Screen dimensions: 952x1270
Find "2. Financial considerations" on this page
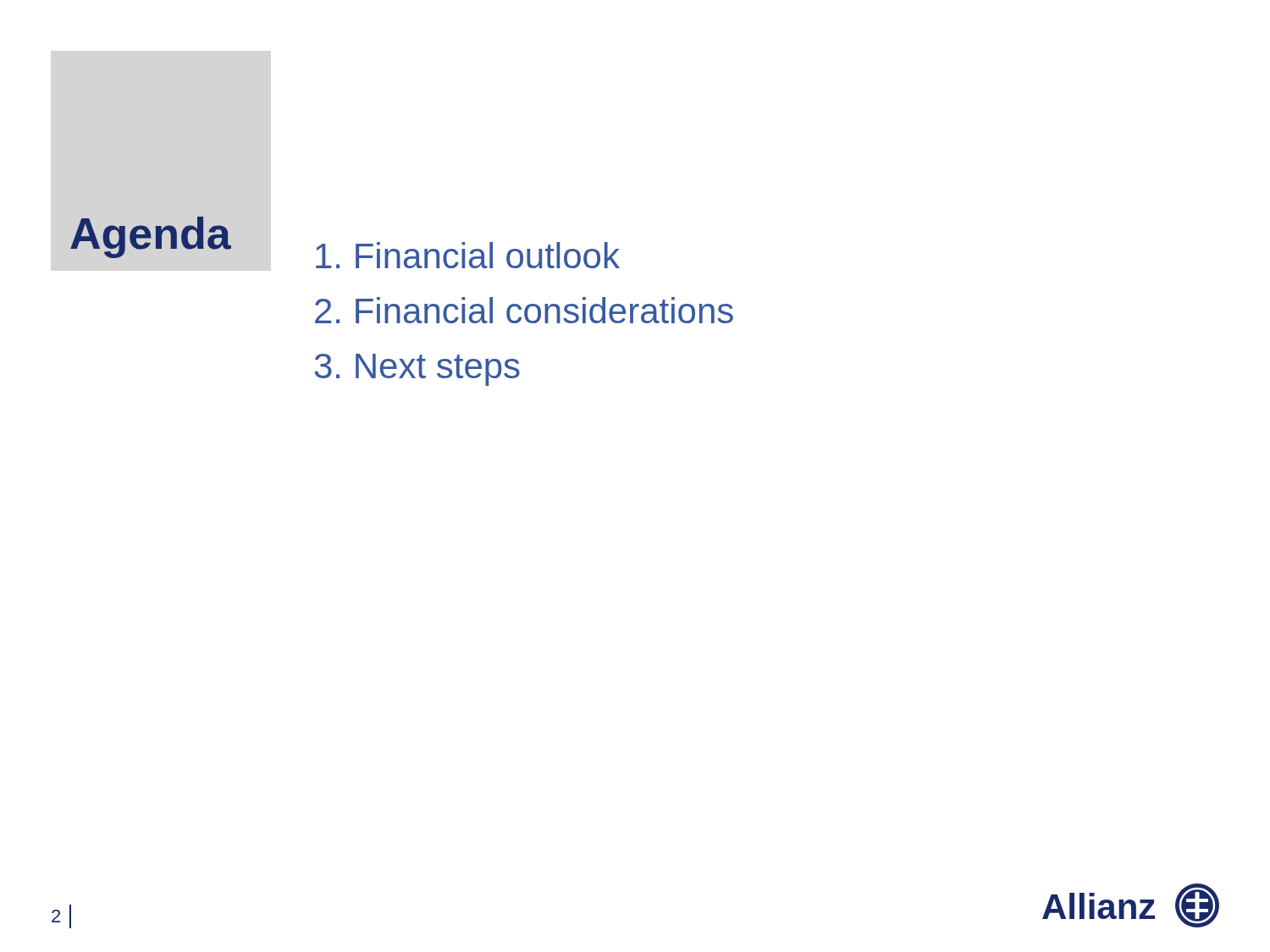coord(524,311)
